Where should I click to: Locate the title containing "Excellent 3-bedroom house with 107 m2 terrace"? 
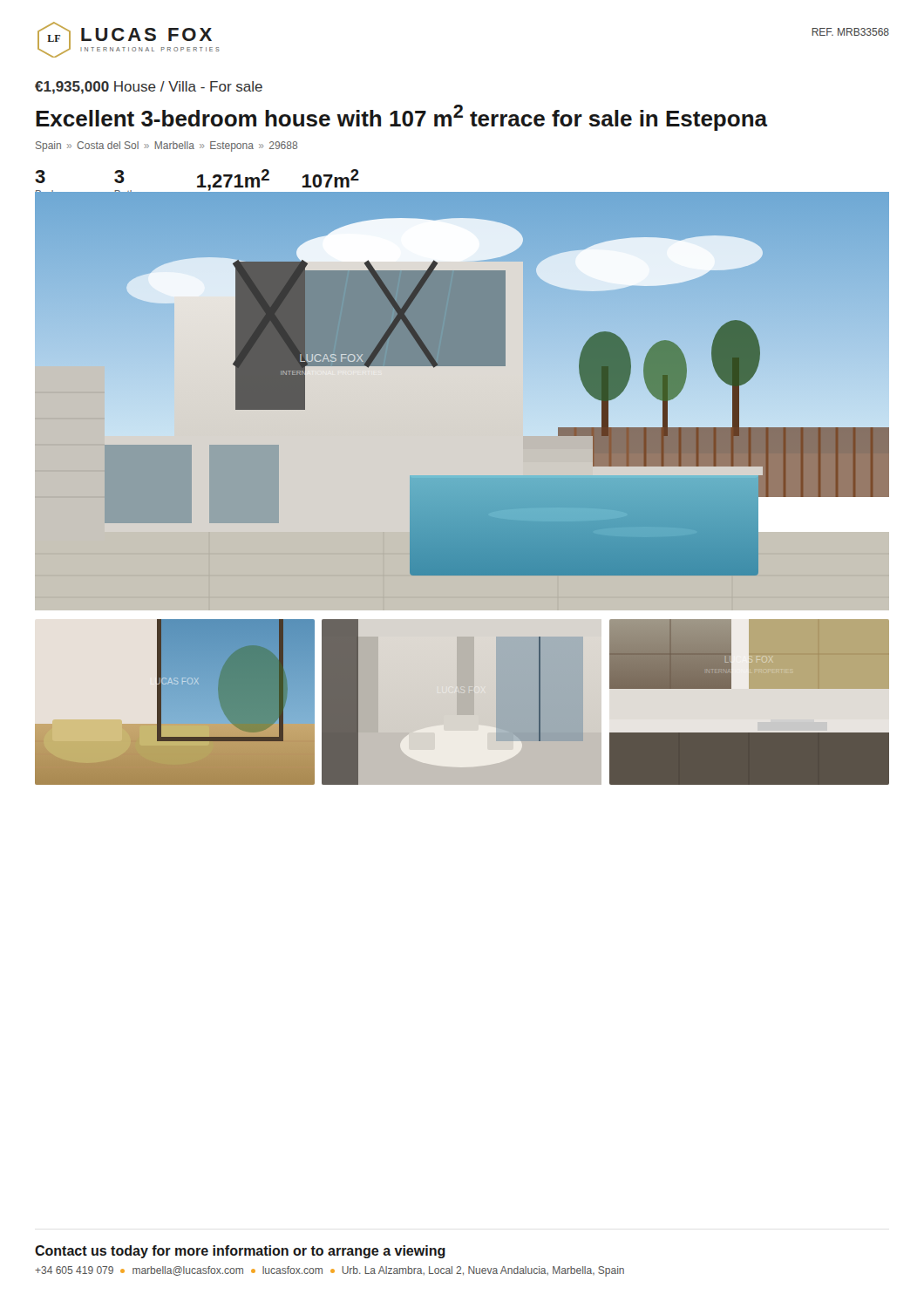(401, 116)
